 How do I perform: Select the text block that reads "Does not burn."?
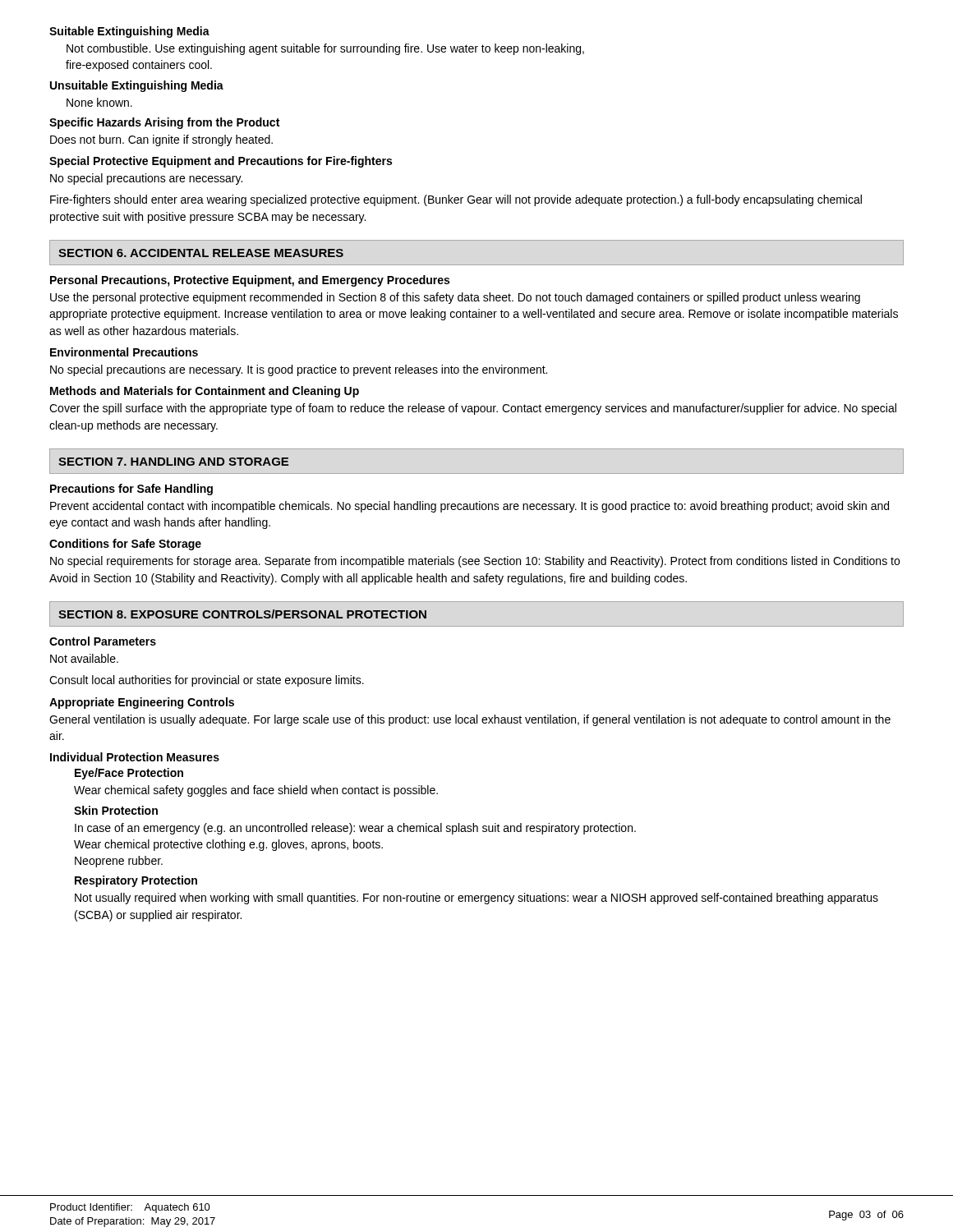(161, 140)
